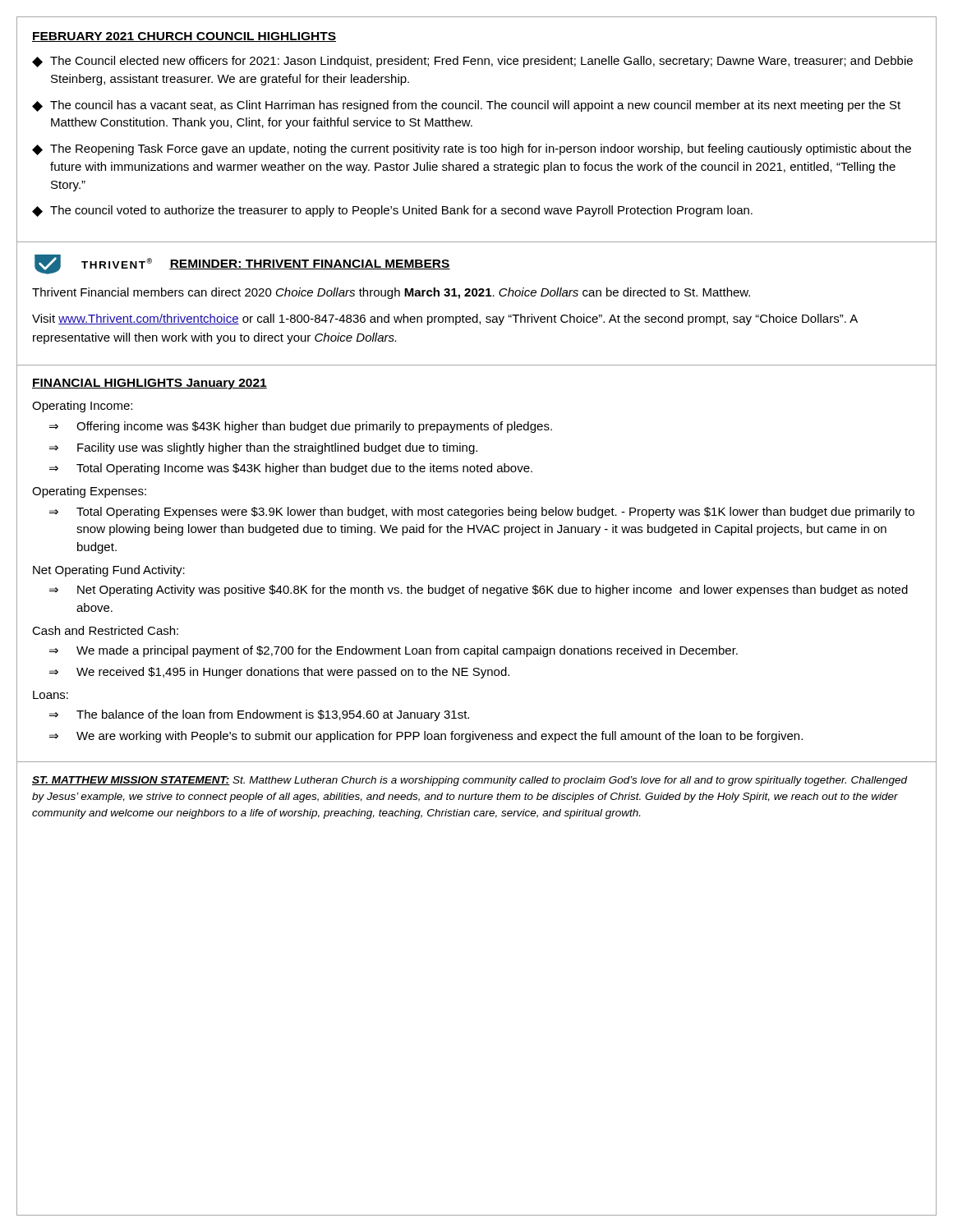953x1232 pixels.
Task: Click on the section header that says "FEBRUARY 2021 CHURCH COUNCIL HIGHLIGHTS"
Action: (x=184, y=36)
